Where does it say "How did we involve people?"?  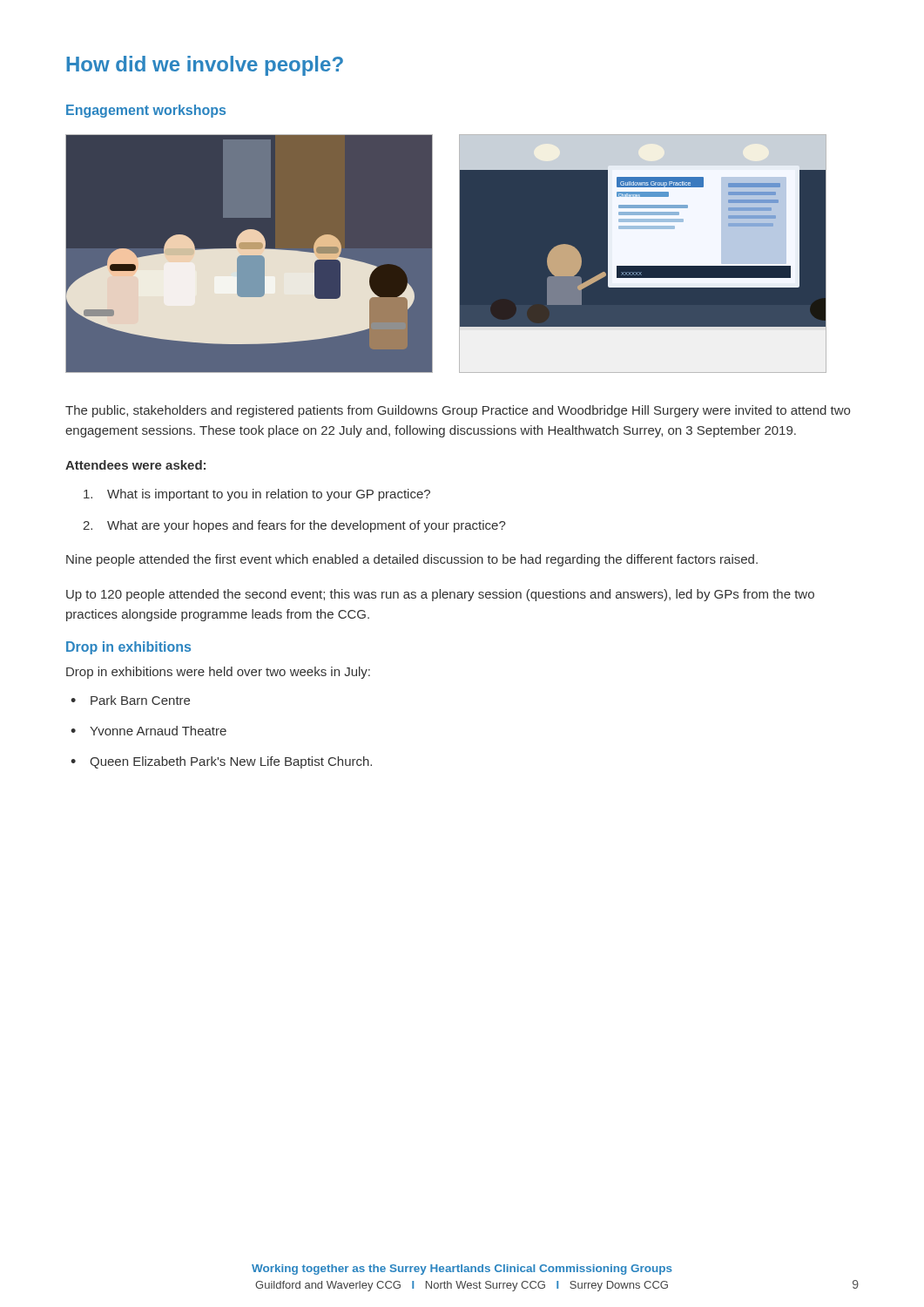coord(205,64)
